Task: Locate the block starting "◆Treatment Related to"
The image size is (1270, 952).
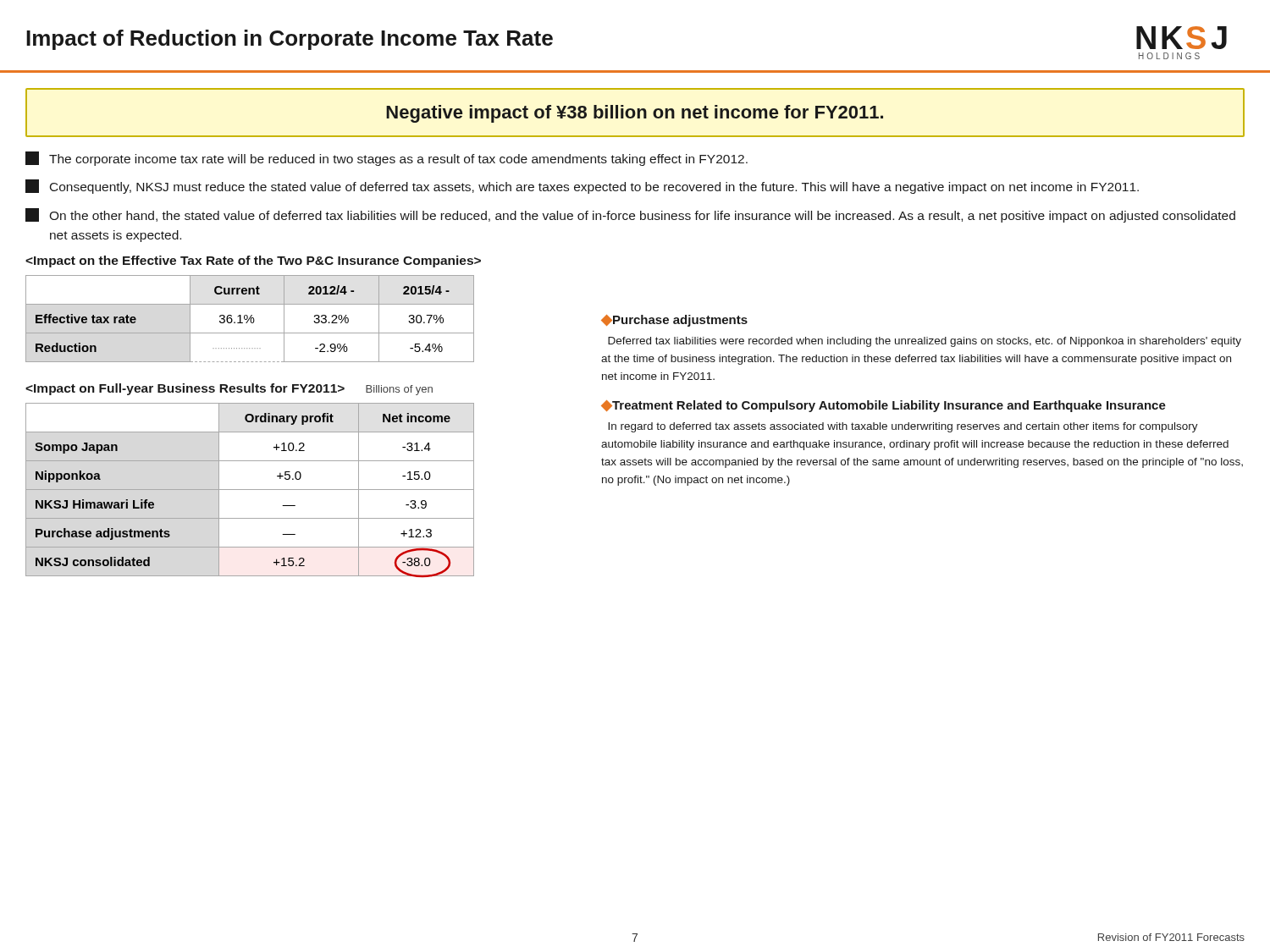Action: pyautogui.click(x=883, y=405)
